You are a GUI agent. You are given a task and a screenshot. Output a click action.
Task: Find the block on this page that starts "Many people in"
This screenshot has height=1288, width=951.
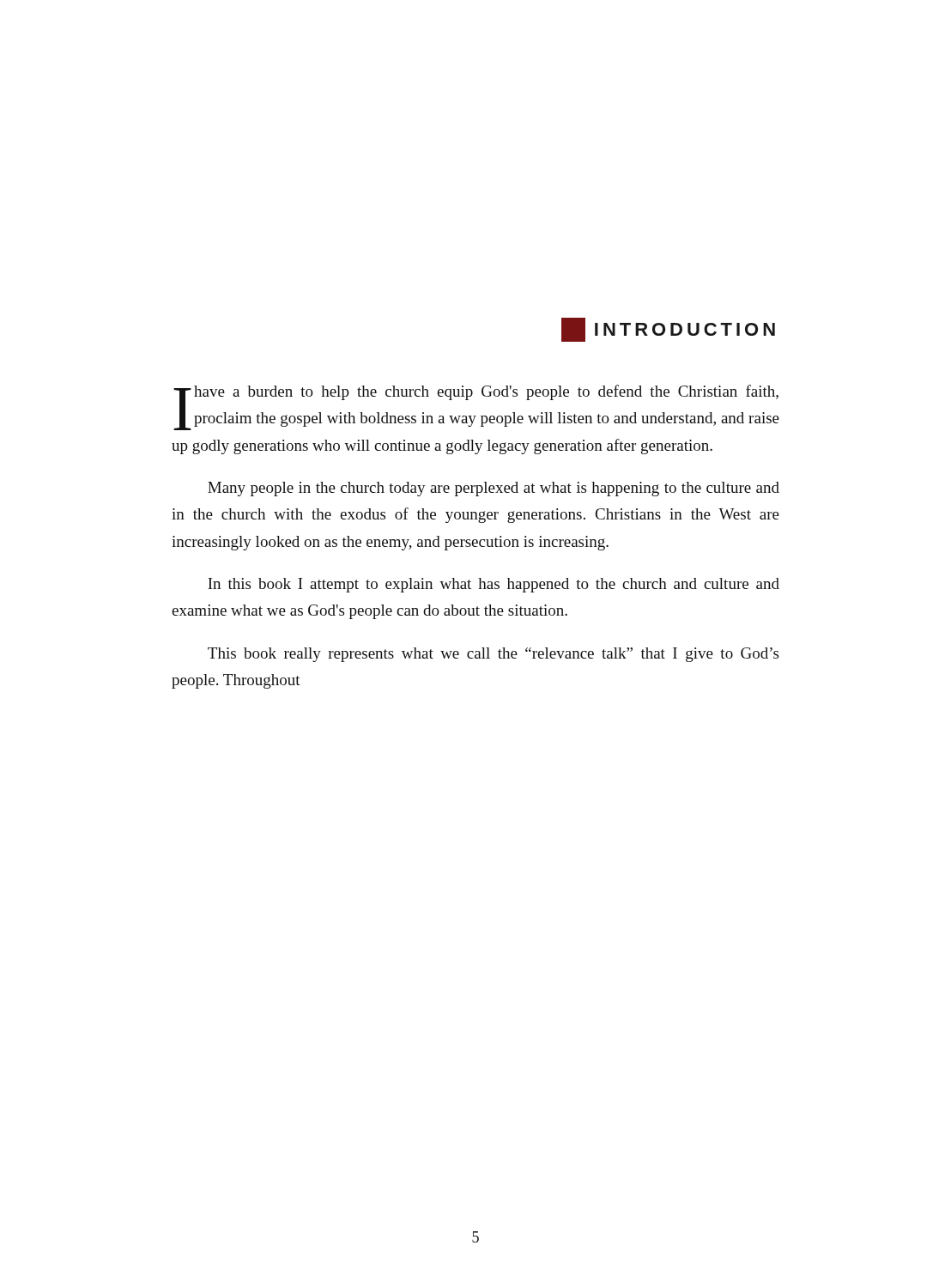(x=476, y=514)
